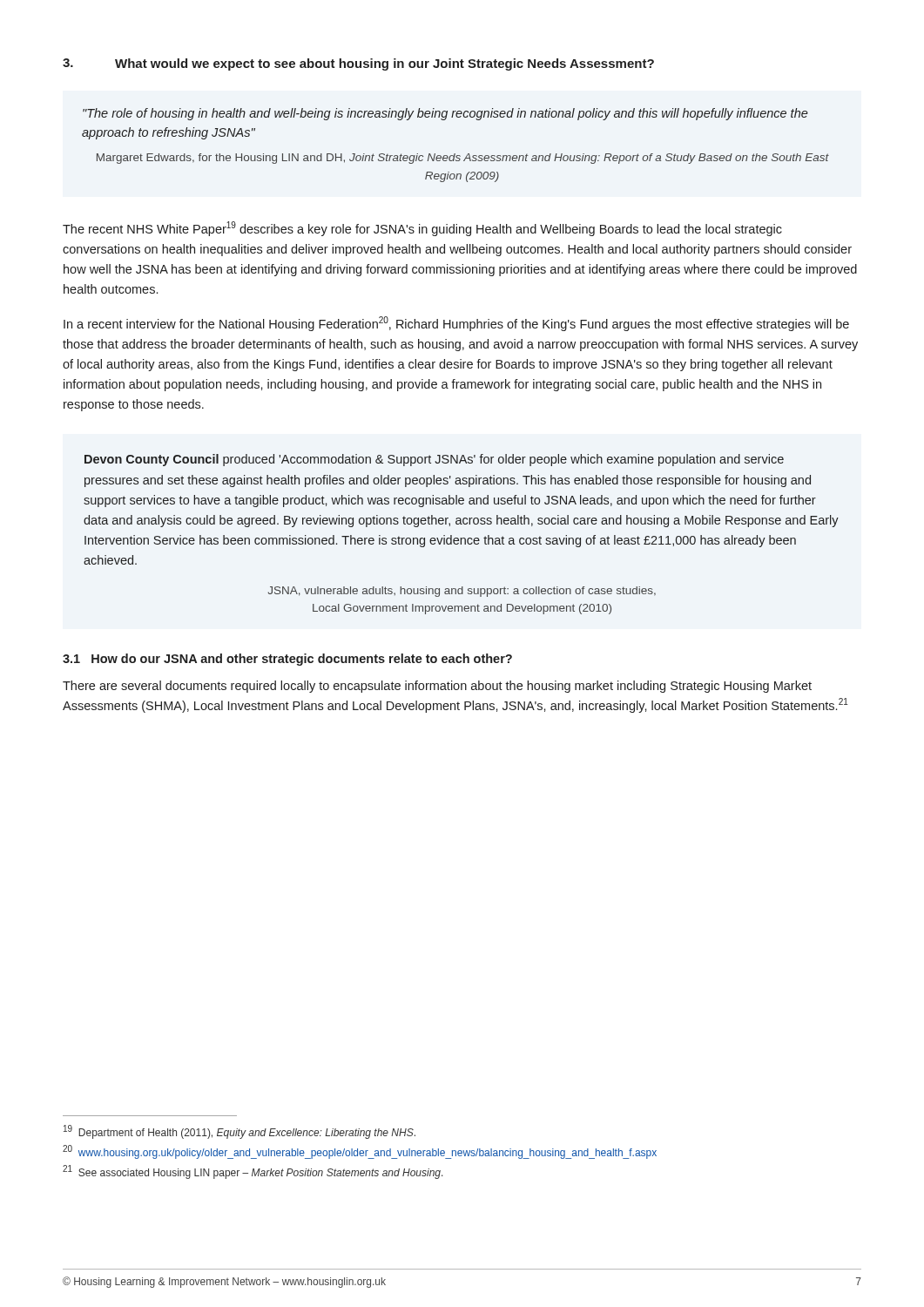Select the text block starting "3. What would we expect to see"
The image size is (924, 1307).
(359, 63)
